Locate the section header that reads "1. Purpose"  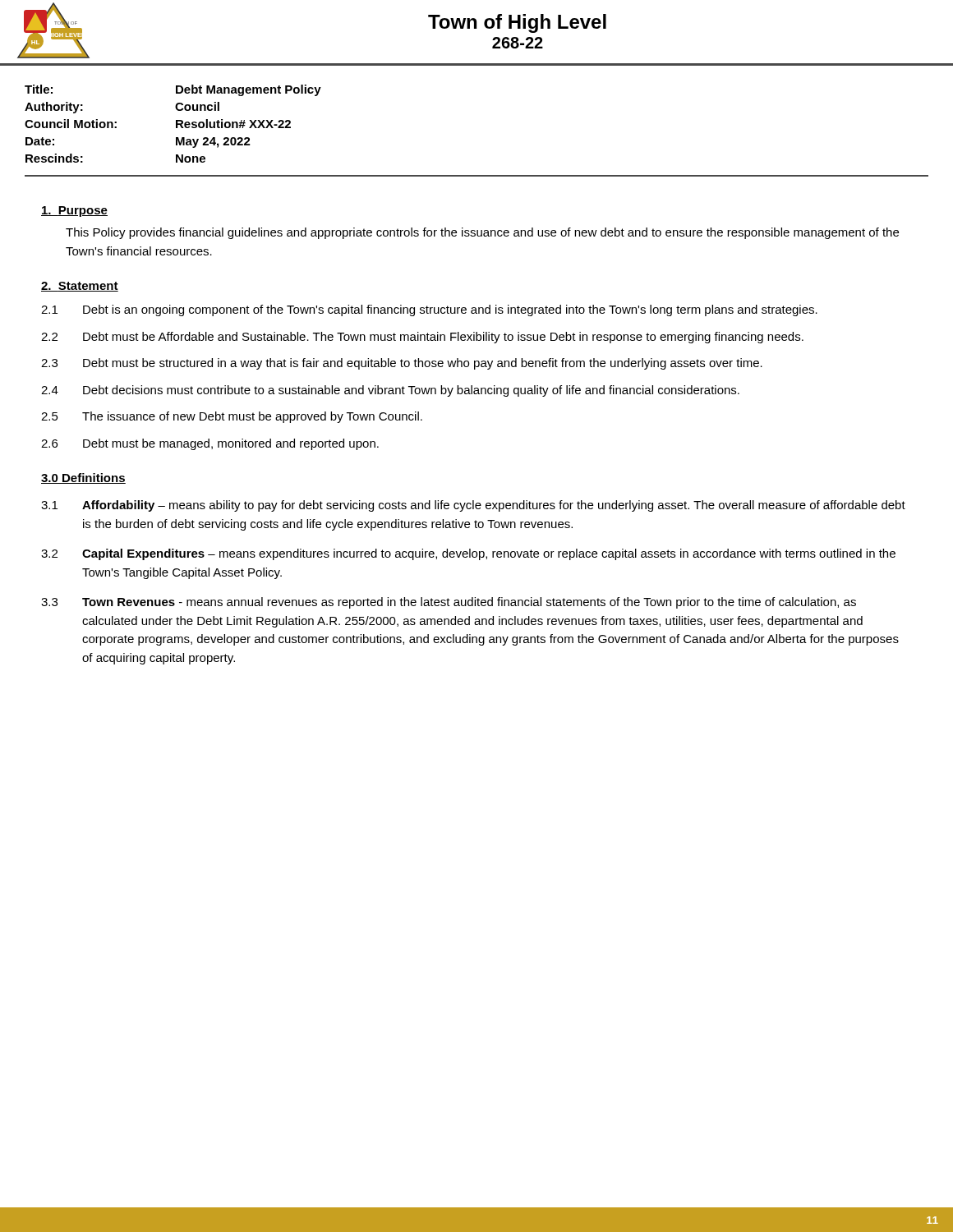(74, 210)
